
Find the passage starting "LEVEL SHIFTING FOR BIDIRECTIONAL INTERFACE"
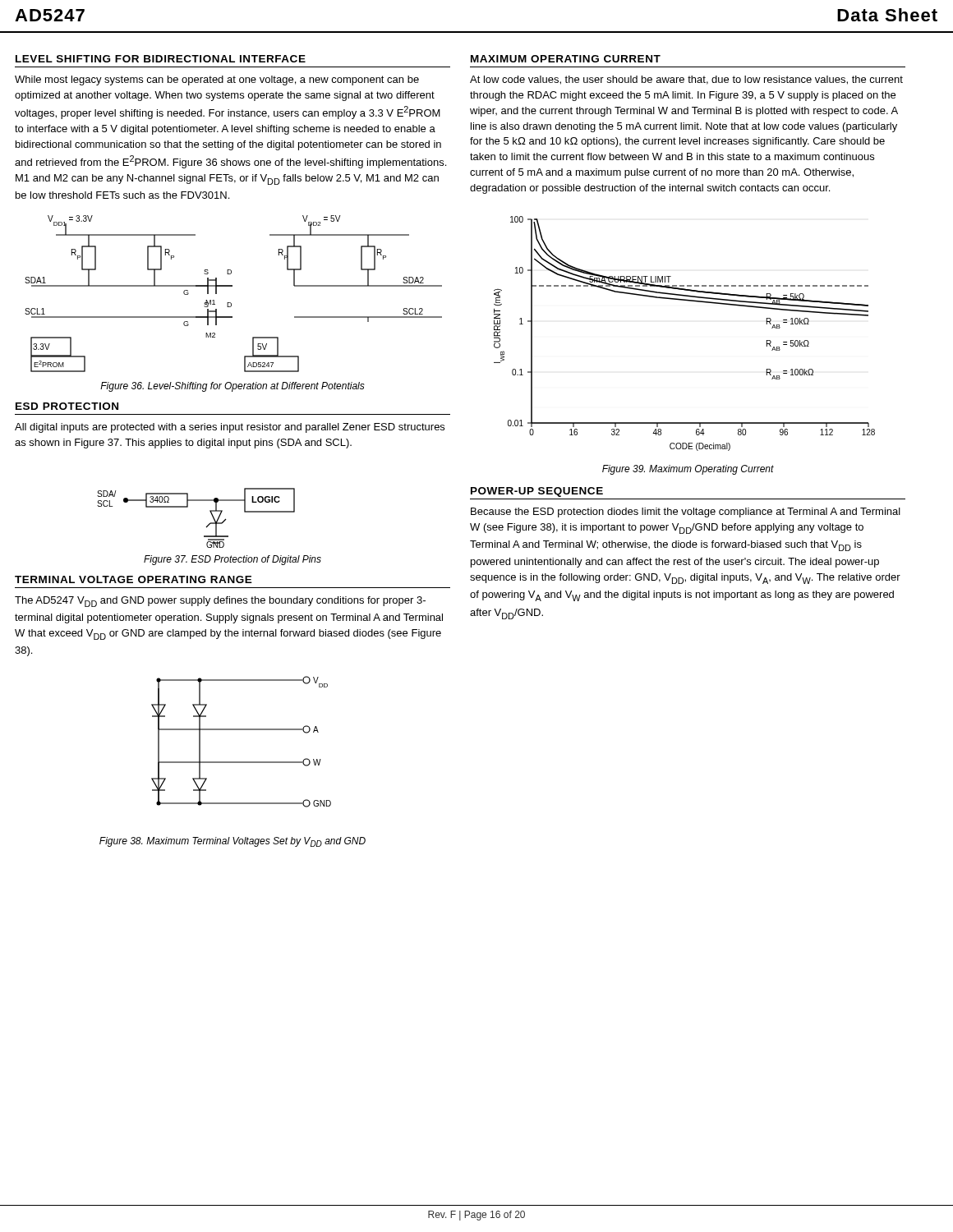point(160,59)
